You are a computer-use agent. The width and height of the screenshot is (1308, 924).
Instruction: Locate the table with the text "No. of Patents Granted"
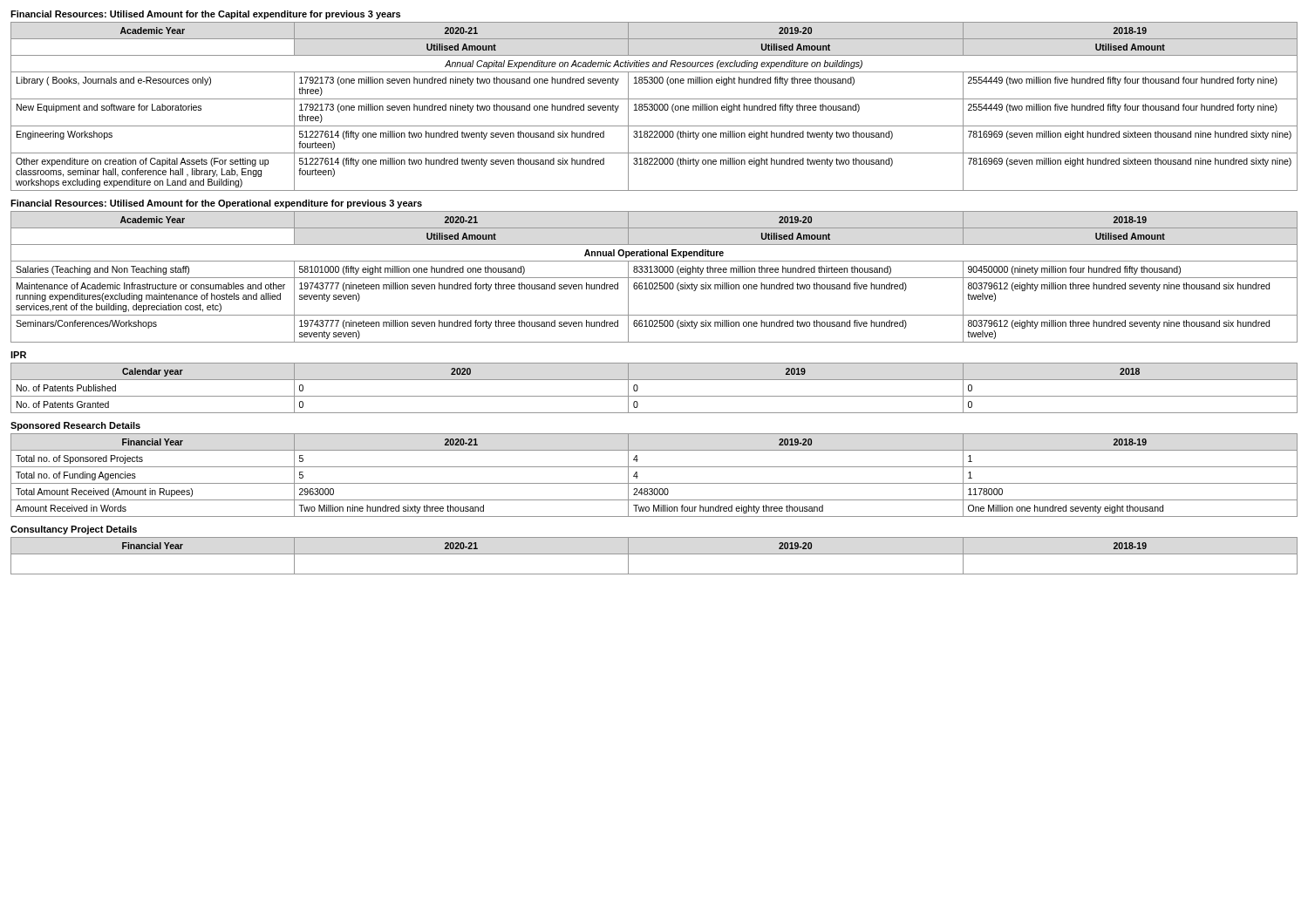(654, 388)
